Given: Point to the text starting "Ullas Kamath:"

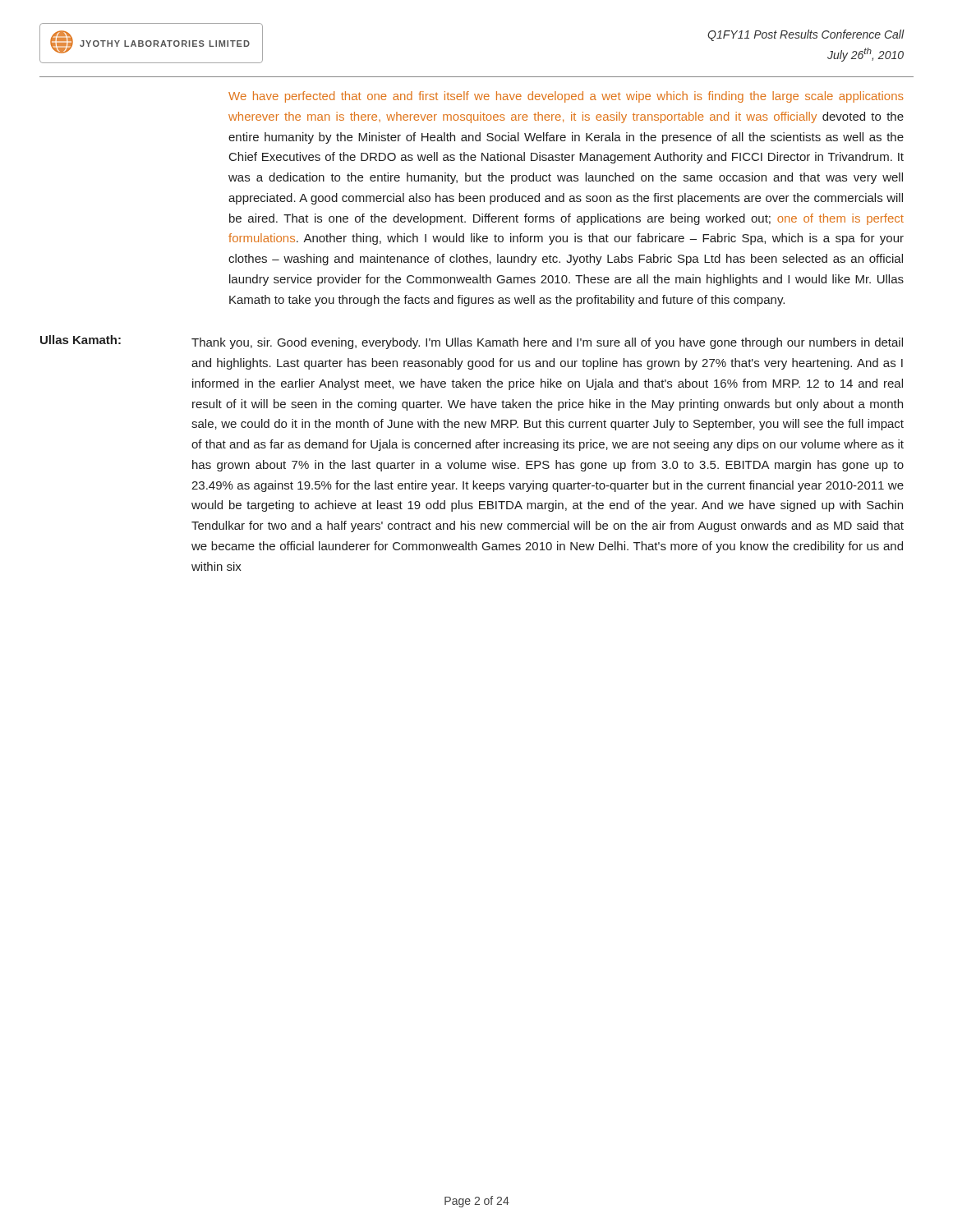Looking at the screenshot, I should 81,340.
